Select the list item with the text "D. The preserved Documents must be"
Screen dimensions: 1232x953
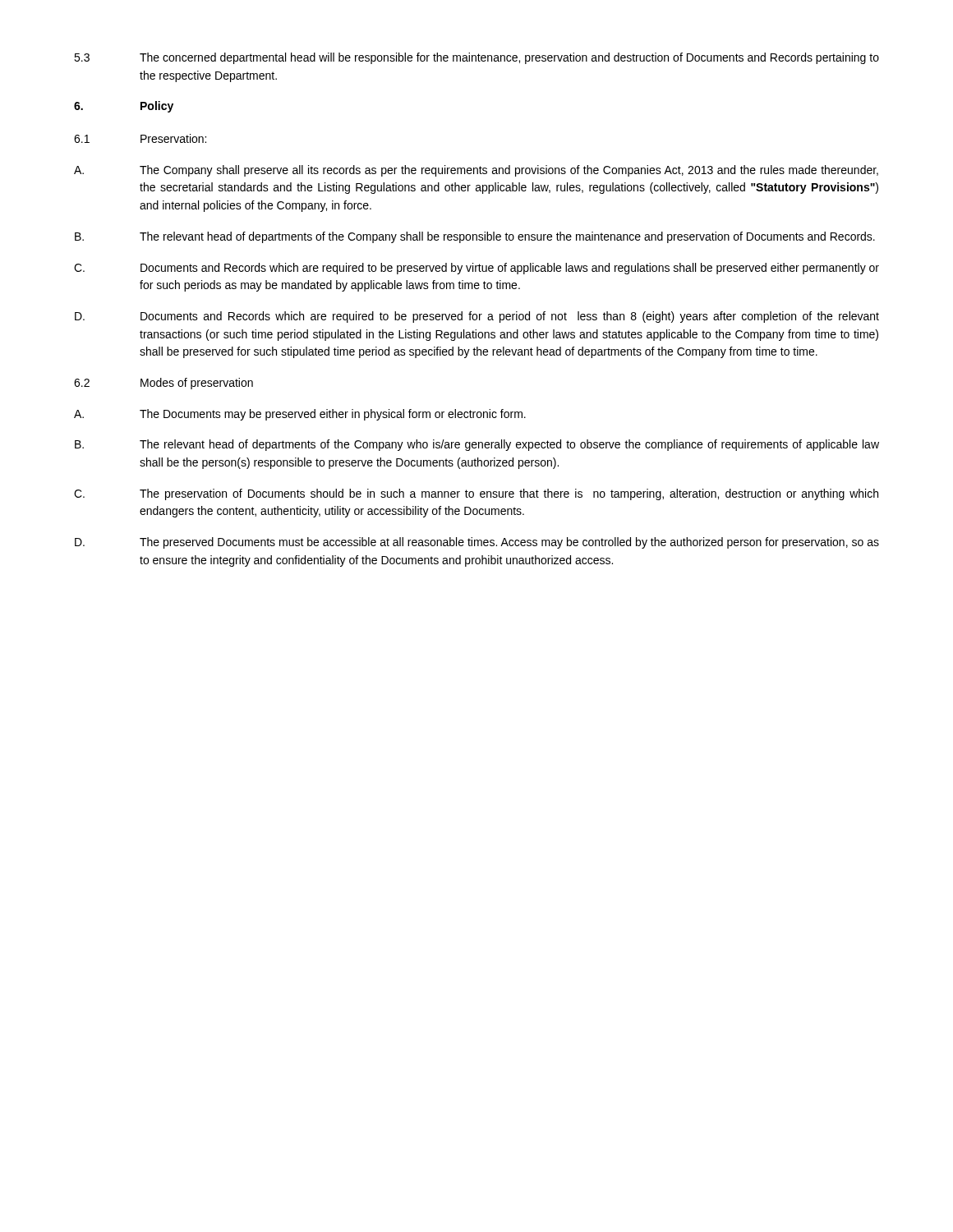tap(476, 552)
